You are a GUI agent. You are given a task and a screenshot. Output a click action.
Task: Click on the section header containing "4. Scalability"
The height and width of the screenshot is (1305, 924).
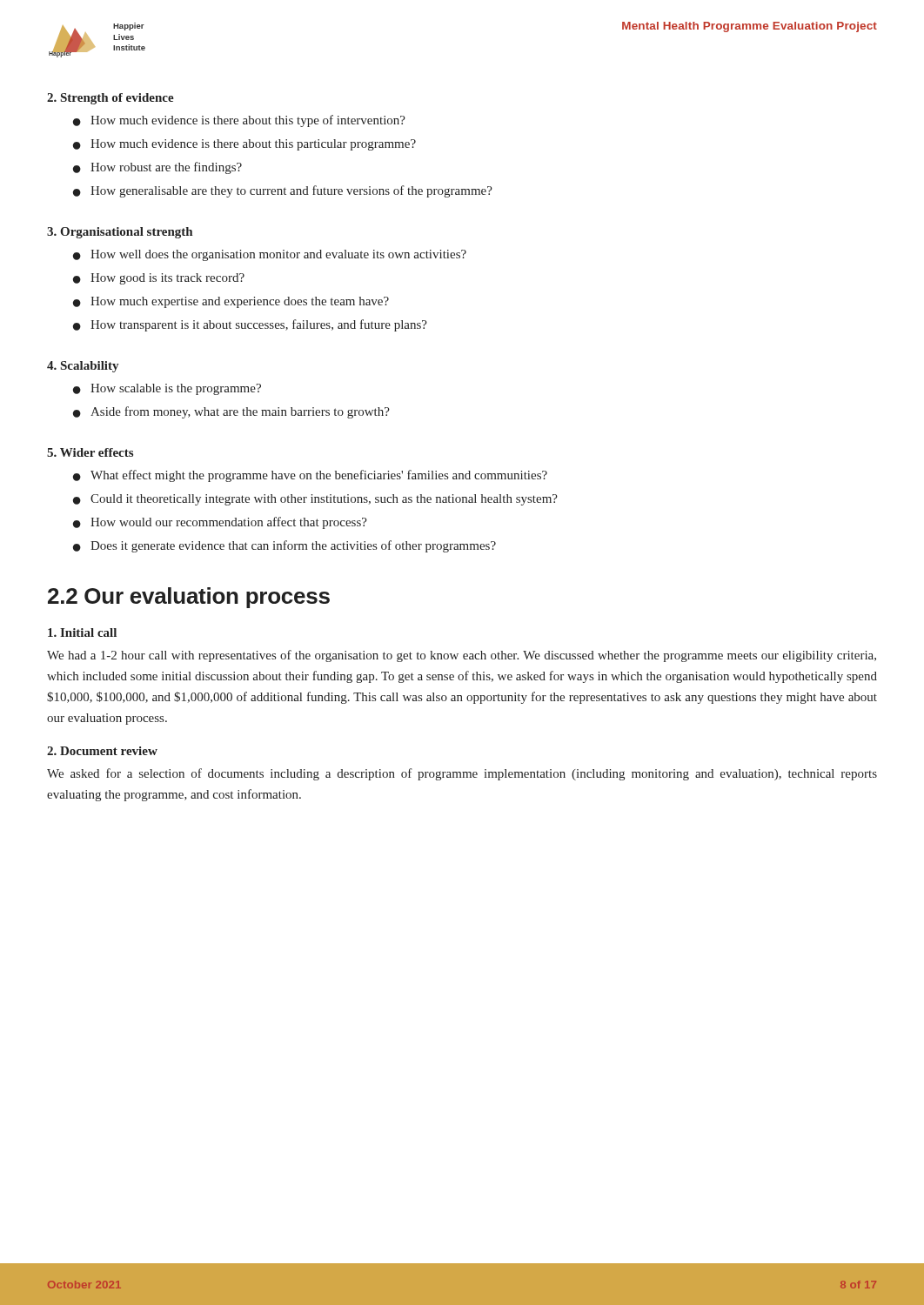point(83,365)
